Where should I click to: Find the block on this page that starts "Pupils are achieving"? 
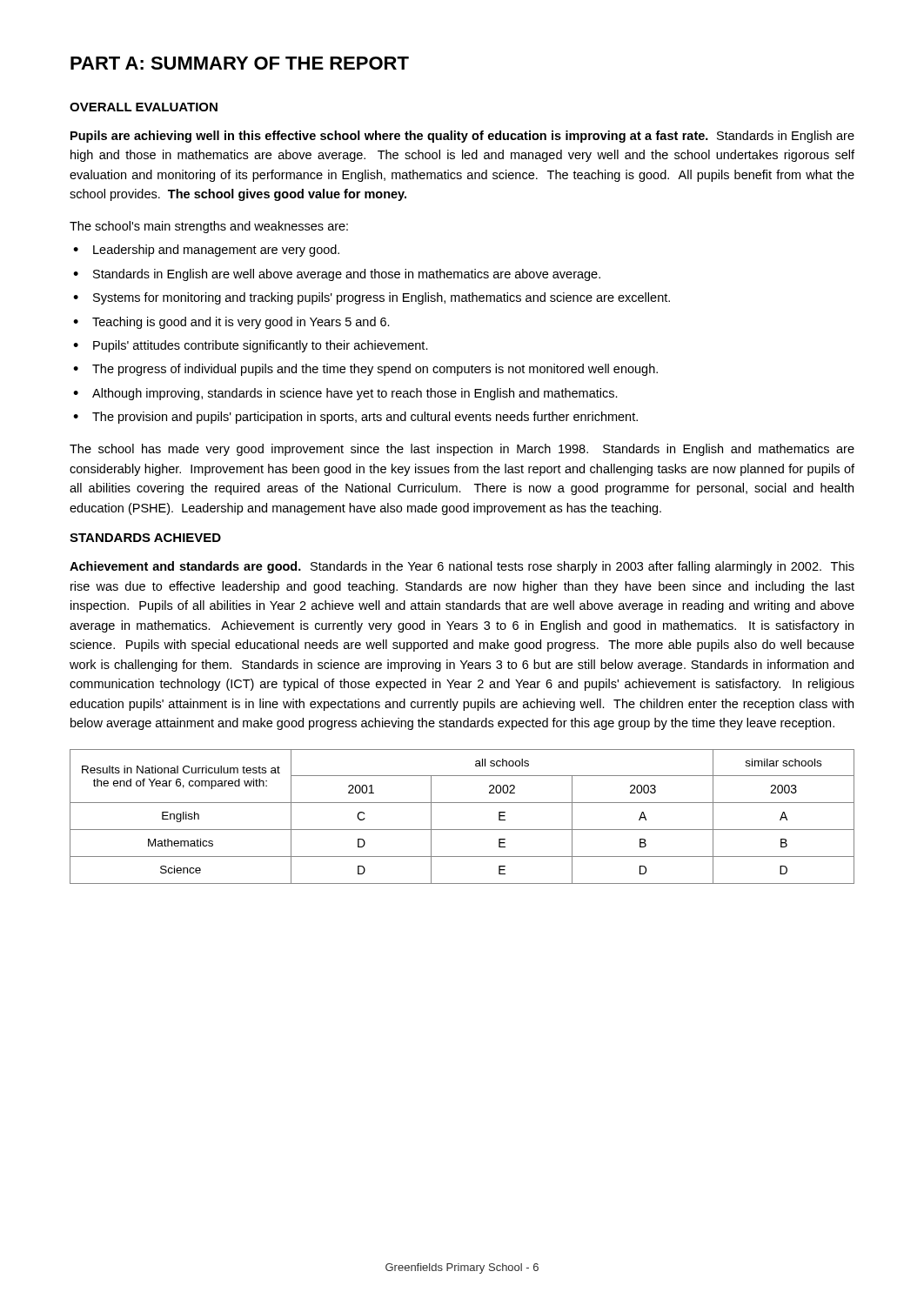462,165
